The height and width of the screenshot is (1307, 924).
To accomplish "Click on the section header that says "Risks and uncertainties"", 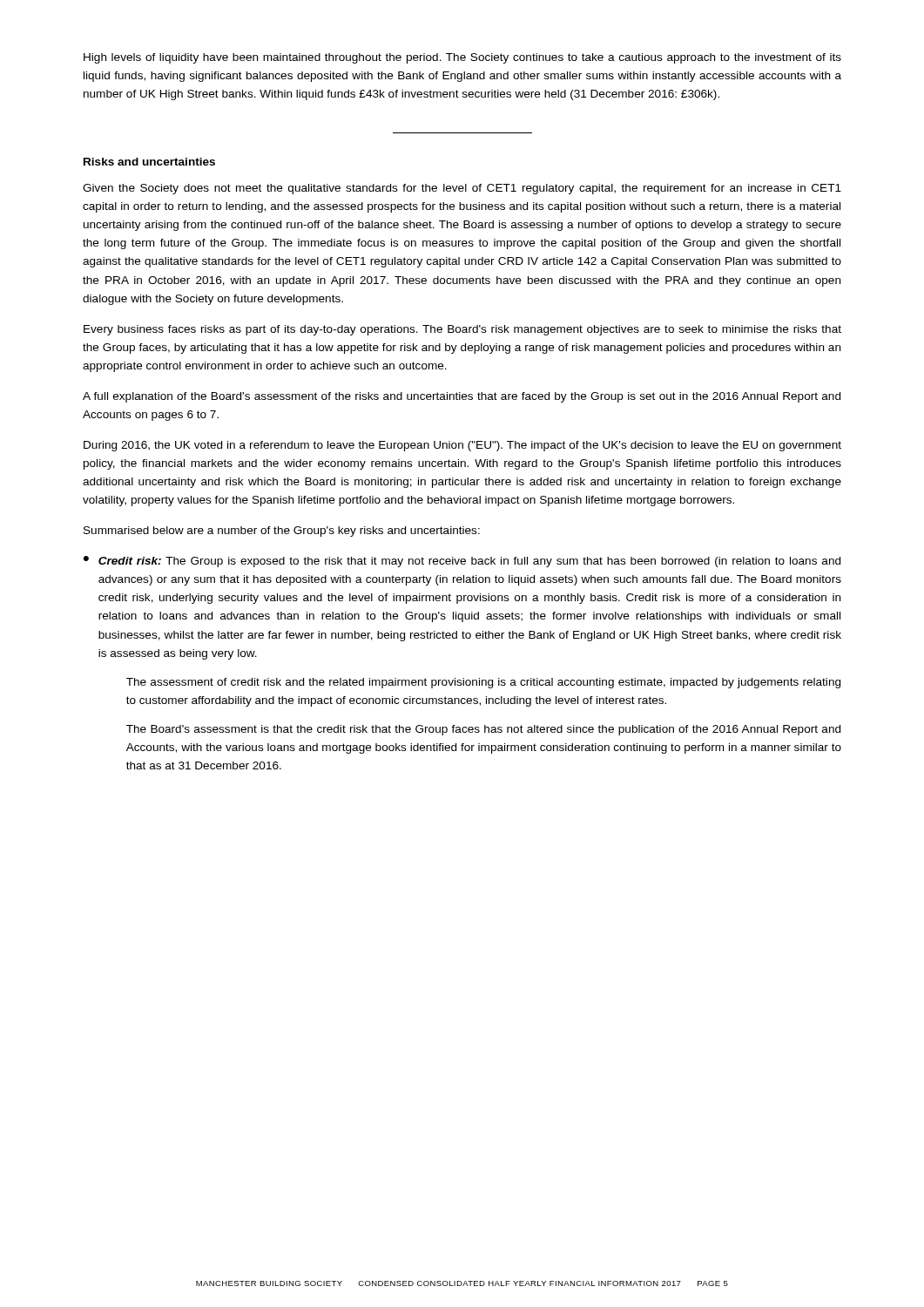I will click(149, 162).
